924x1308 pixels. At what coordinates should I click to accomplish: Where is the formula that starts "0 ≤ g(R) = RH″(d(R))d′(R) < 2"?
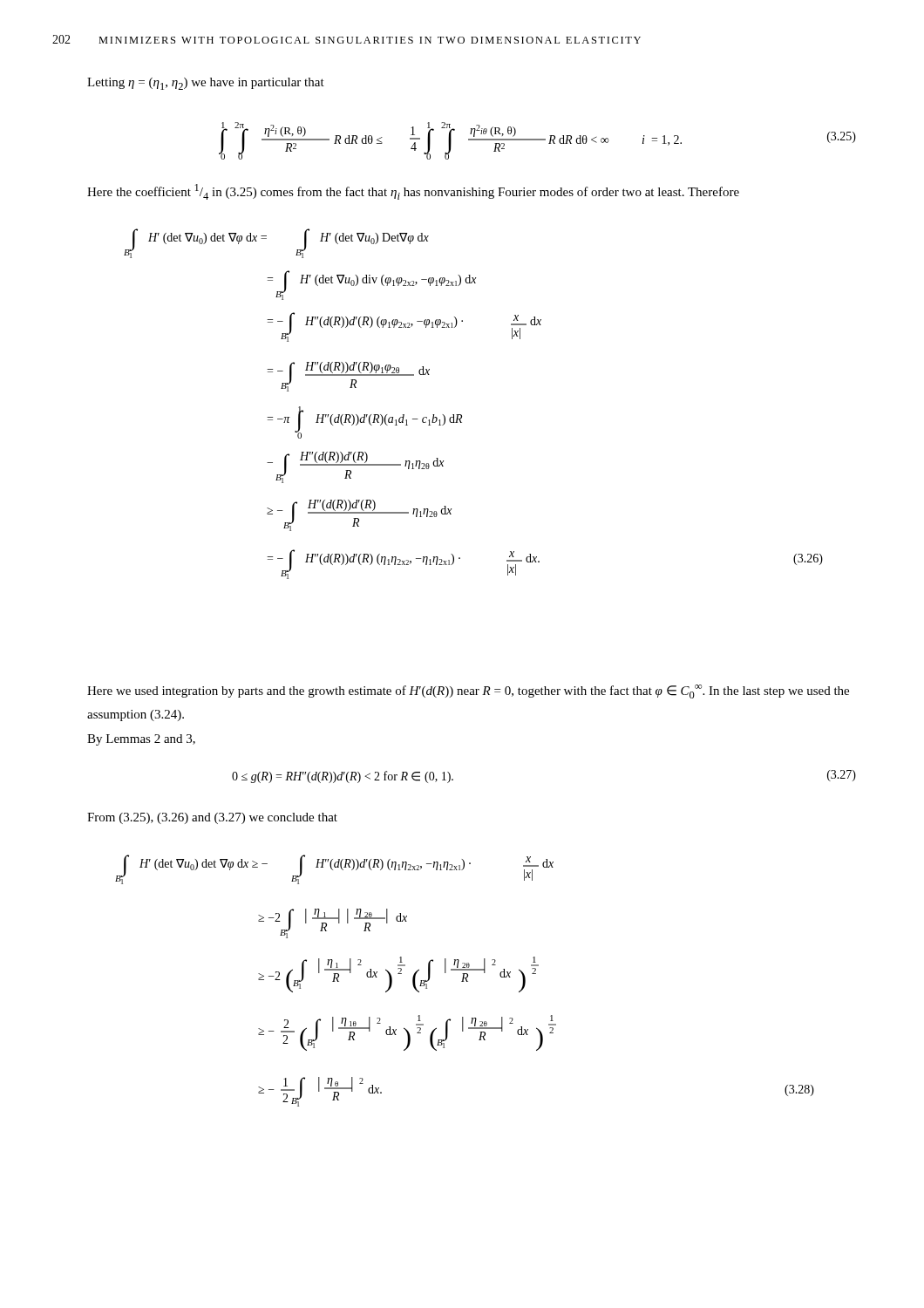338,777
